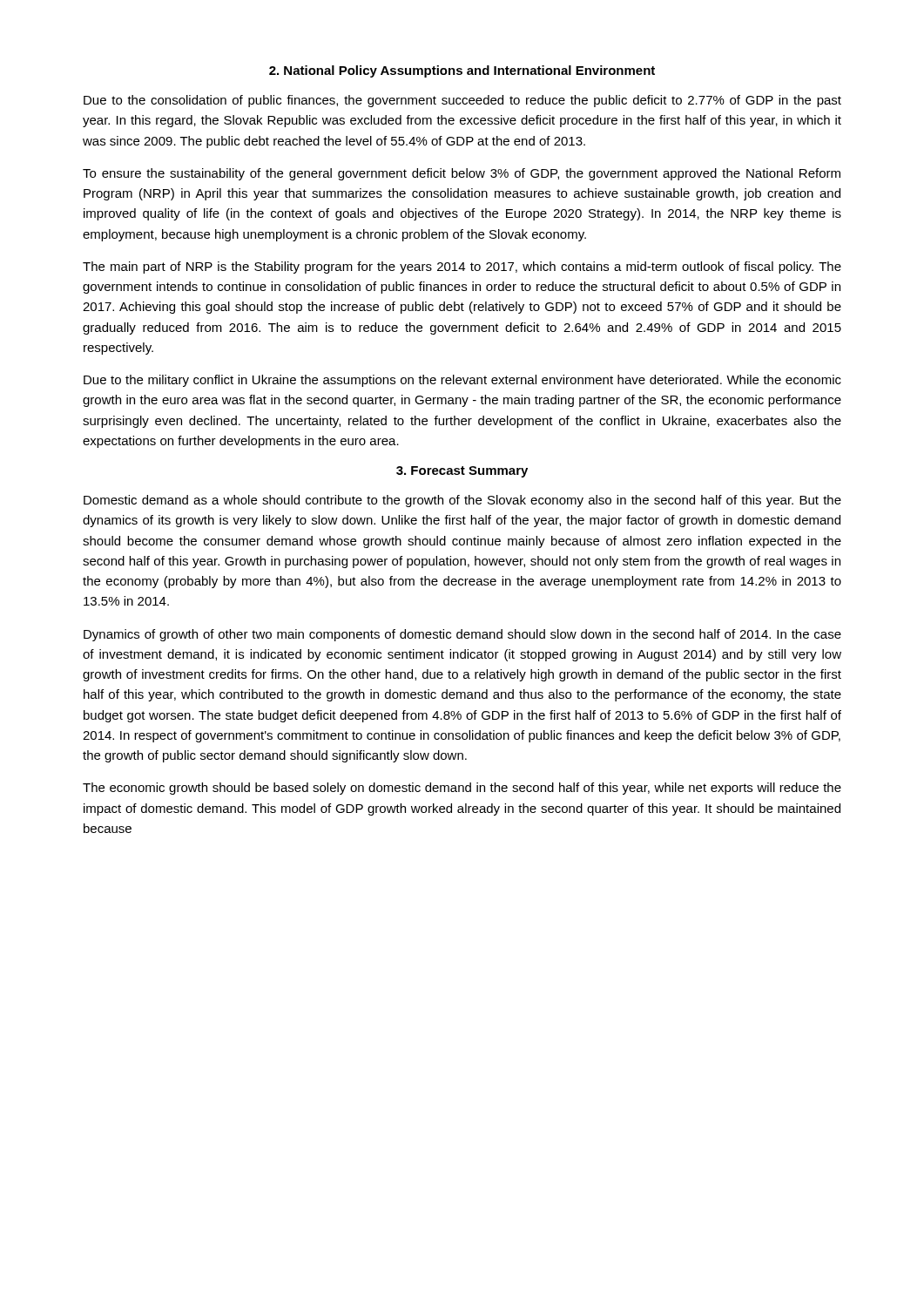Point to the text starting "The economic growth should be based solely"

pyautogui.click(x=462, y=808)
